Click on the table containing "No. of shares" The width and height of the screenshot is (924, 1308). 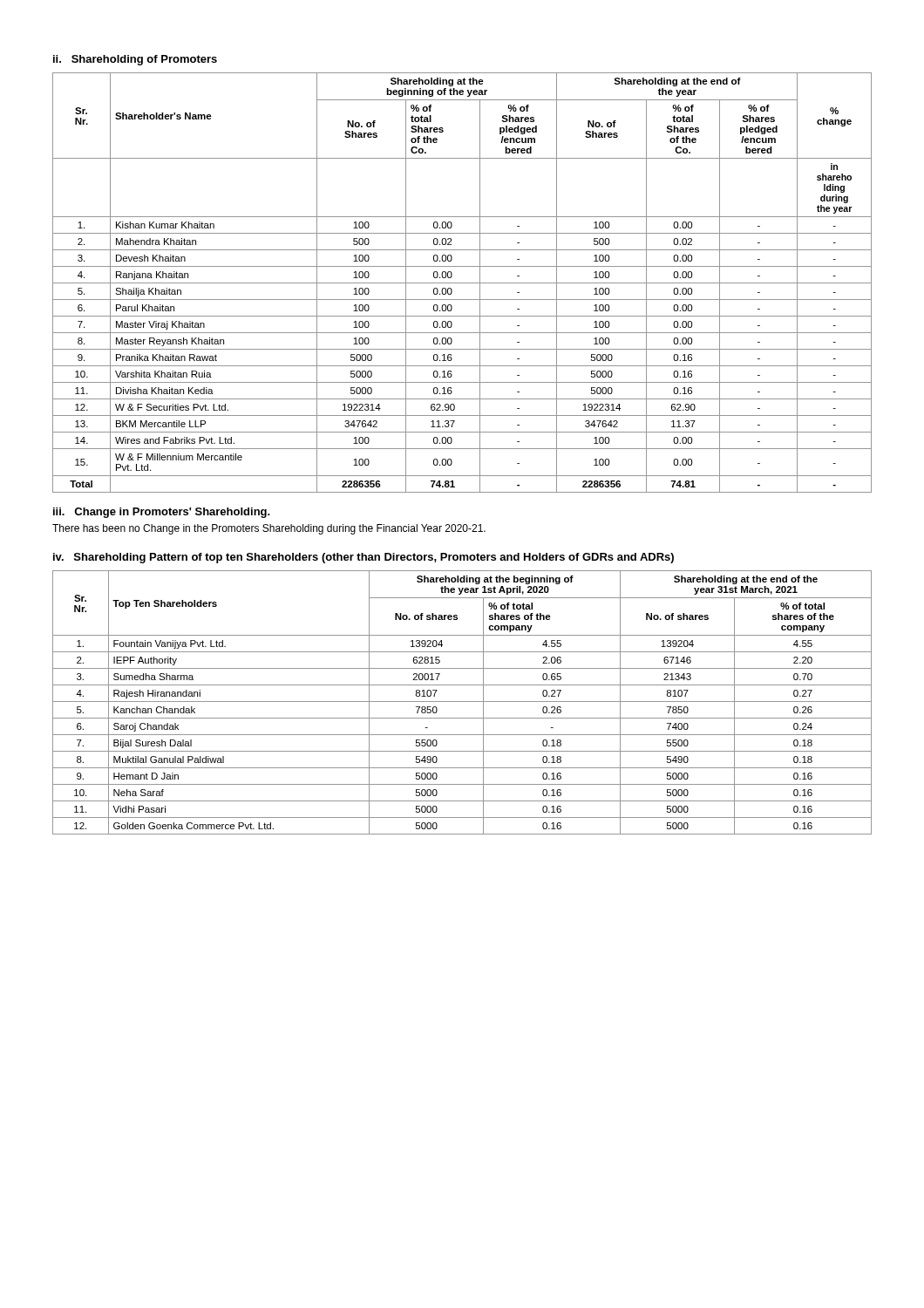click(462, 702)
